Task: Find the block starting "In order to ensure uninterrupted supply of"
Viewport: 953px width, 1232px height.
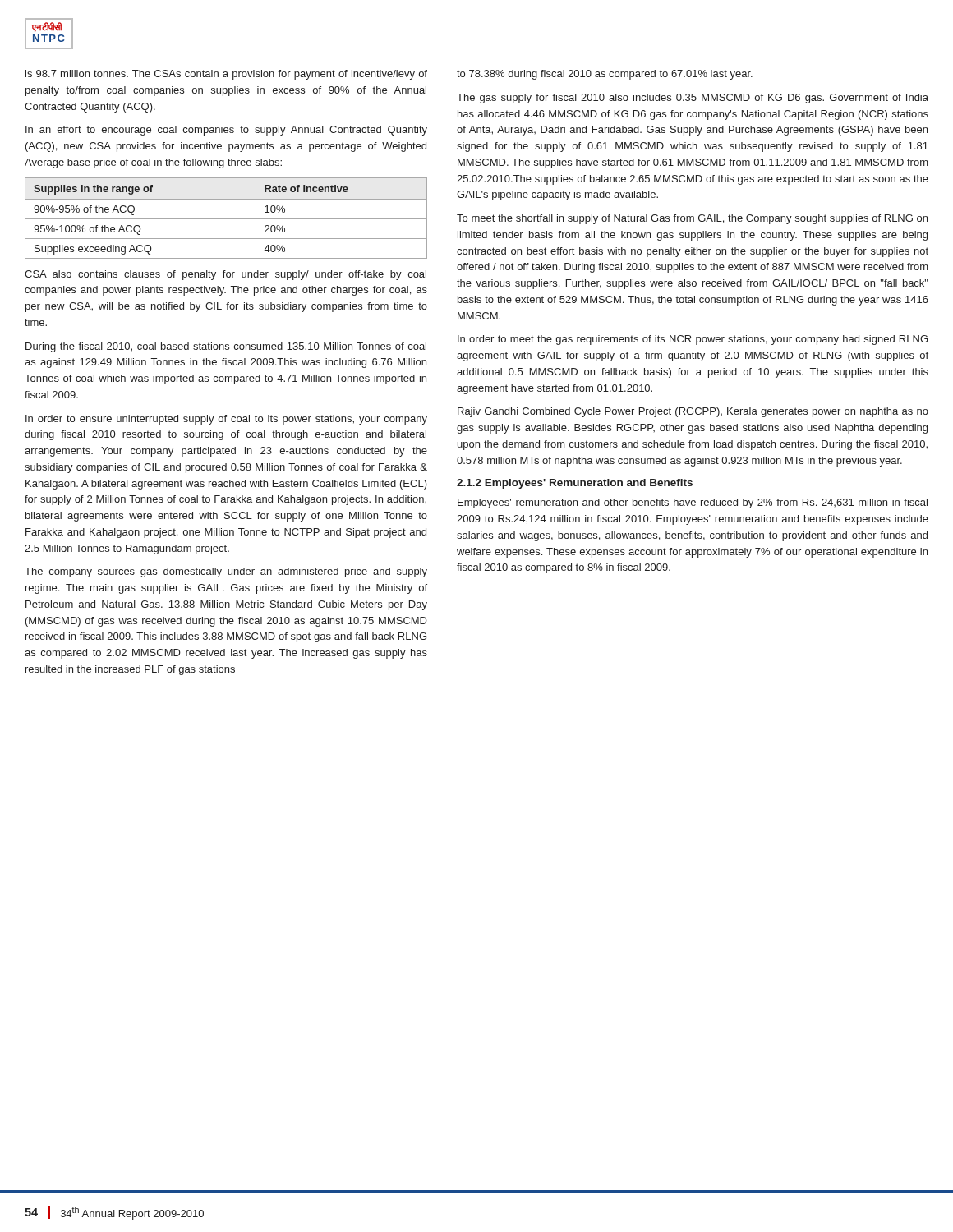Action: (x=226, y=483)
